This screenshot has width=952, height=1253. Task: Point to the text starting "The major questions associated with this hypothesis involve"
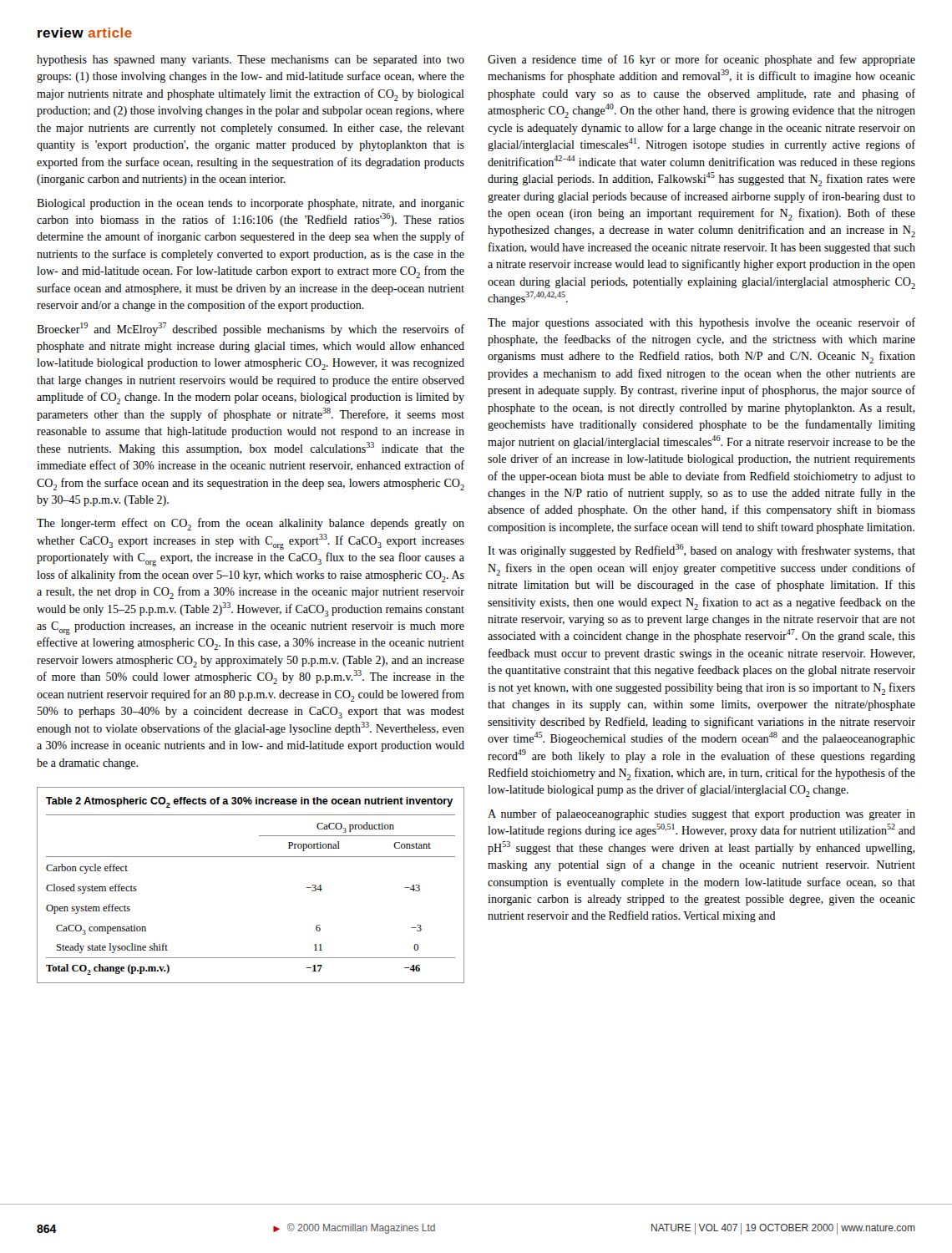(x=701, y=426)
